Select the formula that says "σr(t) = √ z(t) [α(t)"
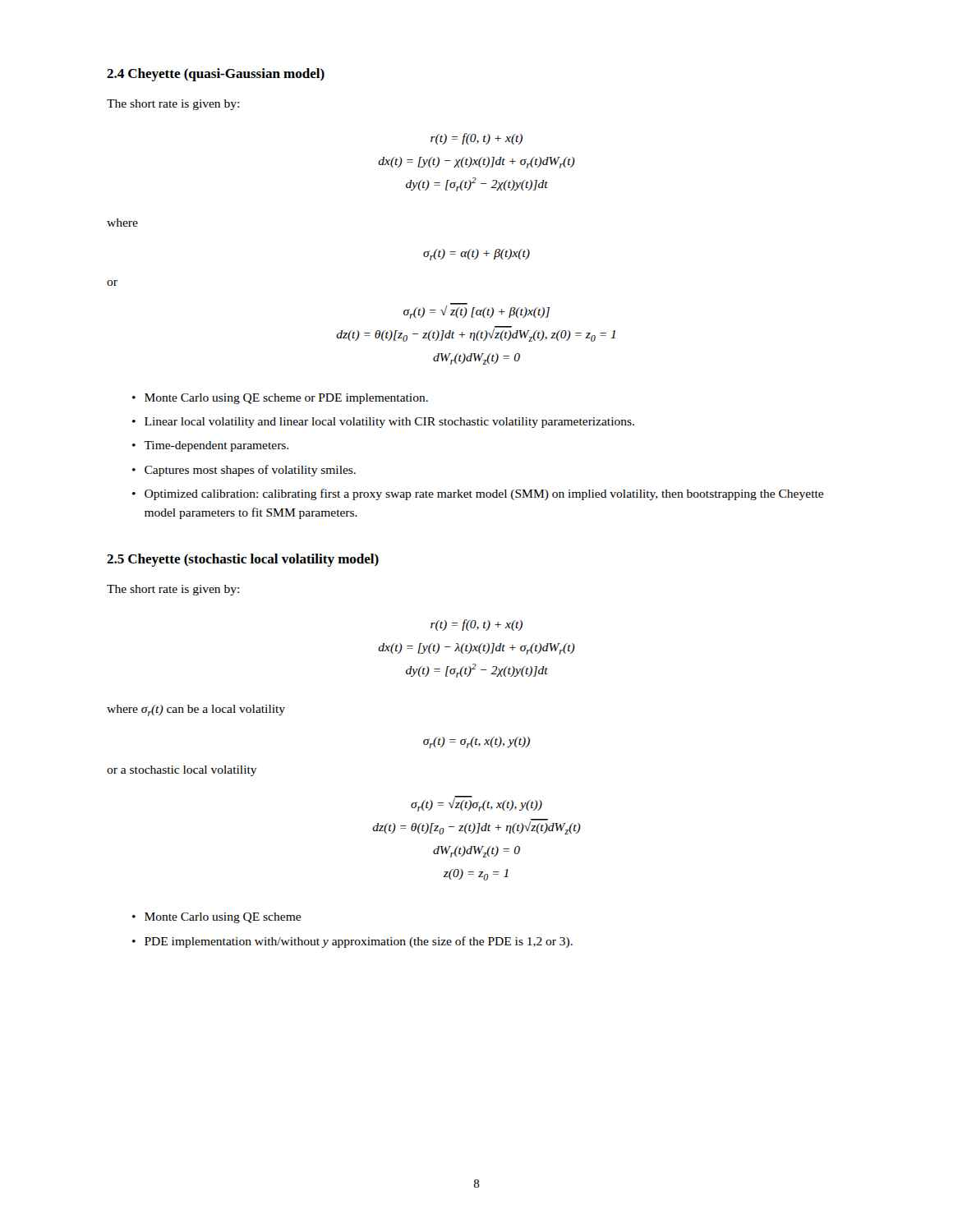The height and width of the screenshot is (1232, 953). [x=476, y=336]
